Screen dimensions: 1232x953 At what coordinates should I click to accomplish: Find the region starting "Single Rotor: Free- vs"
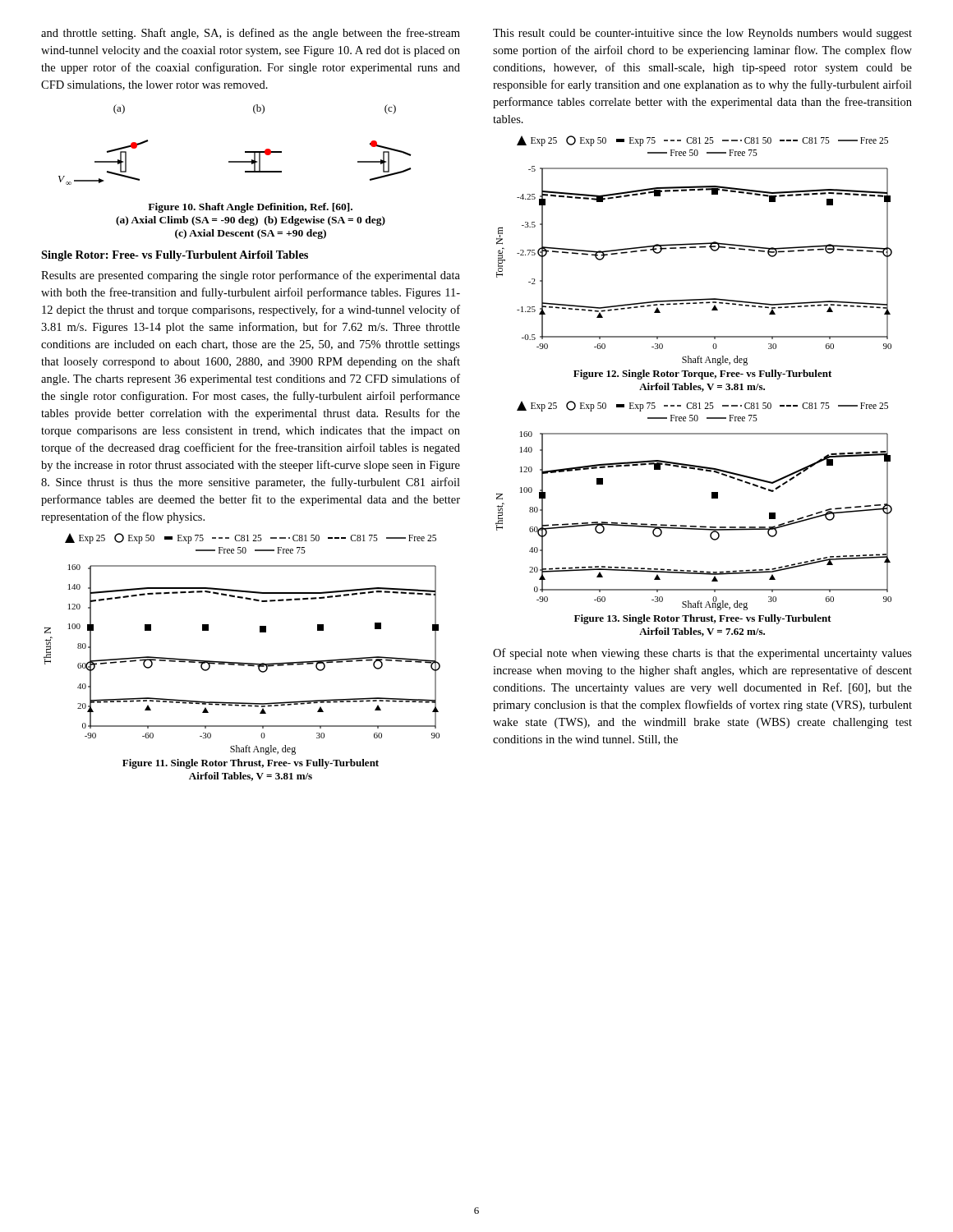pos(175,255)
